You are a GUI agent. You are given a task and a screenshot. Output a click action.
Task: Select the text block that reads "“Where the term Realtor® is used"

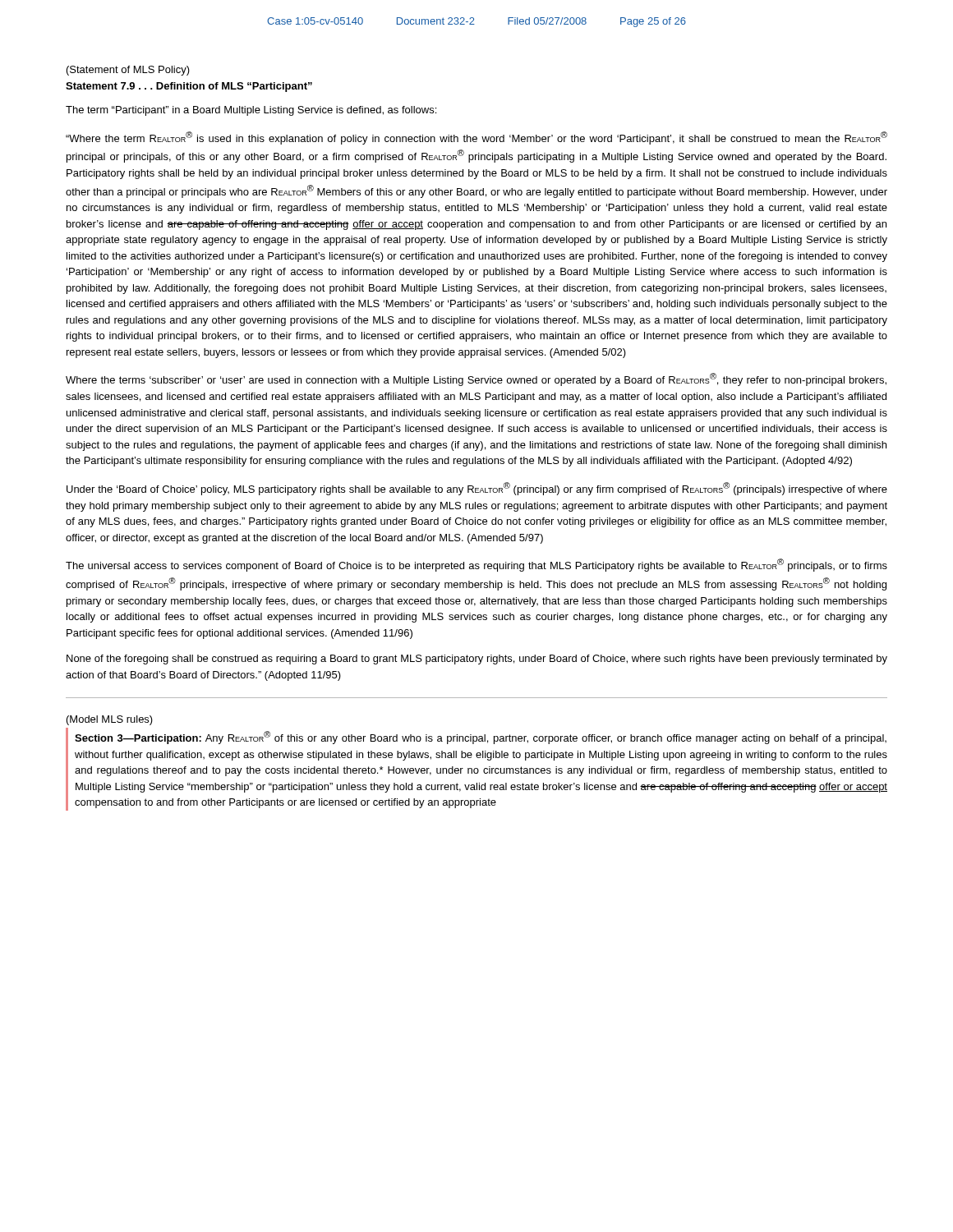point(476,244)
